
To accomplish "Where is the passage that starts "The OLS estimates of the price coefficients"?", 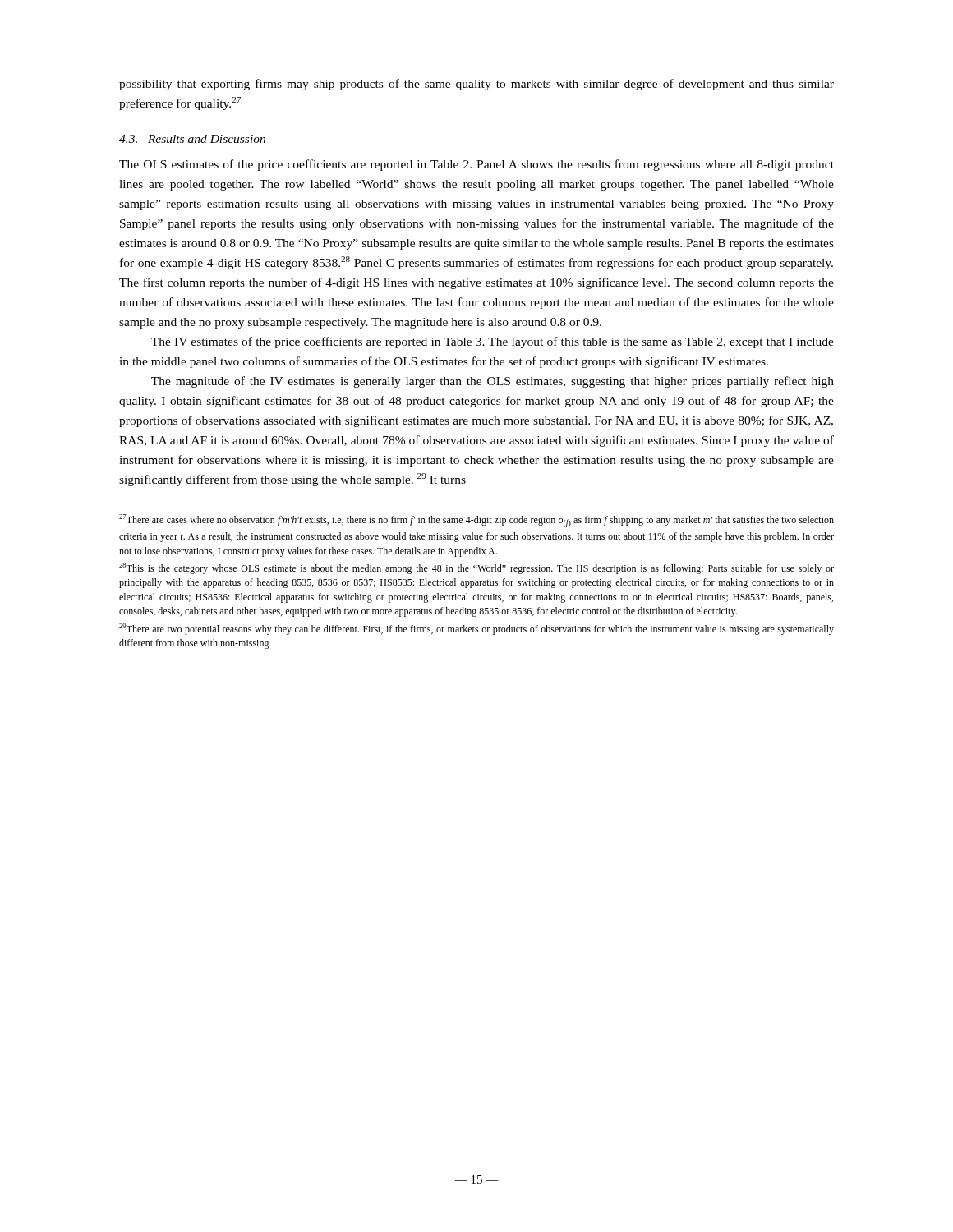I will [476, 243].
